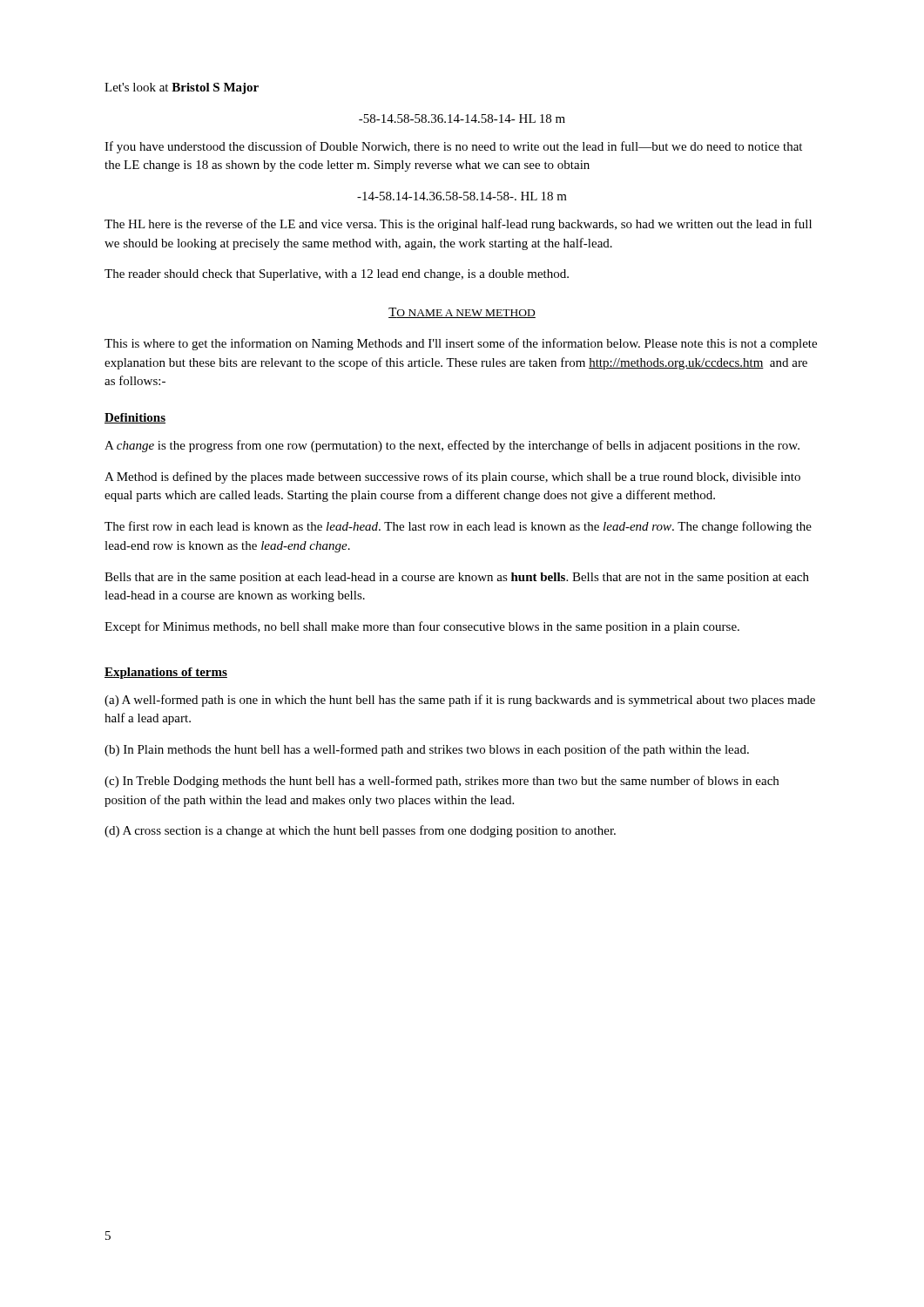Point to the block beginning "Except for Minimus"

pyautogui.click(x=422, y=627)
